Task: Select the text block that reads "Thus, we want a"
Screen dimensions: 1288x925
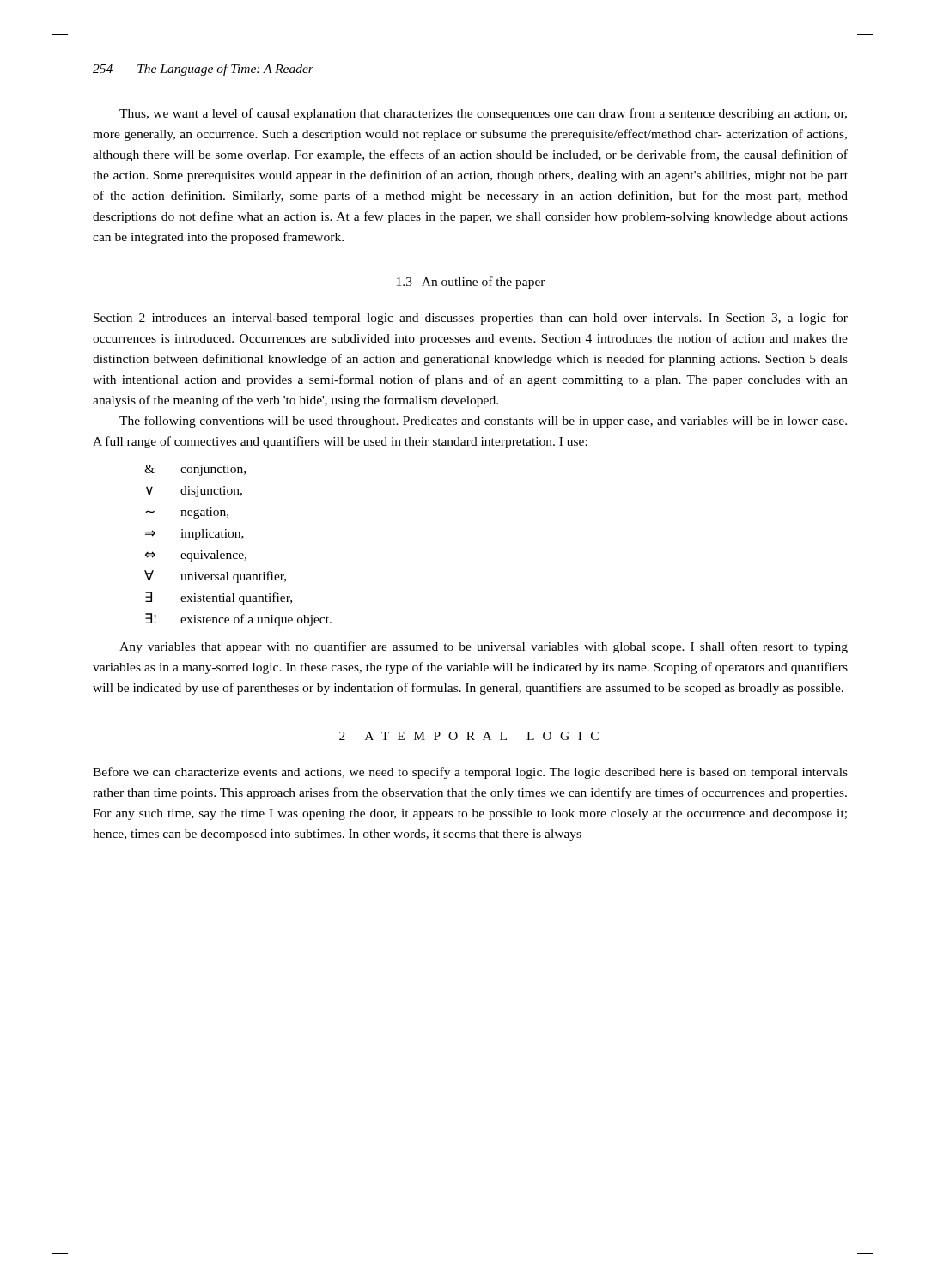Action: 470,175
